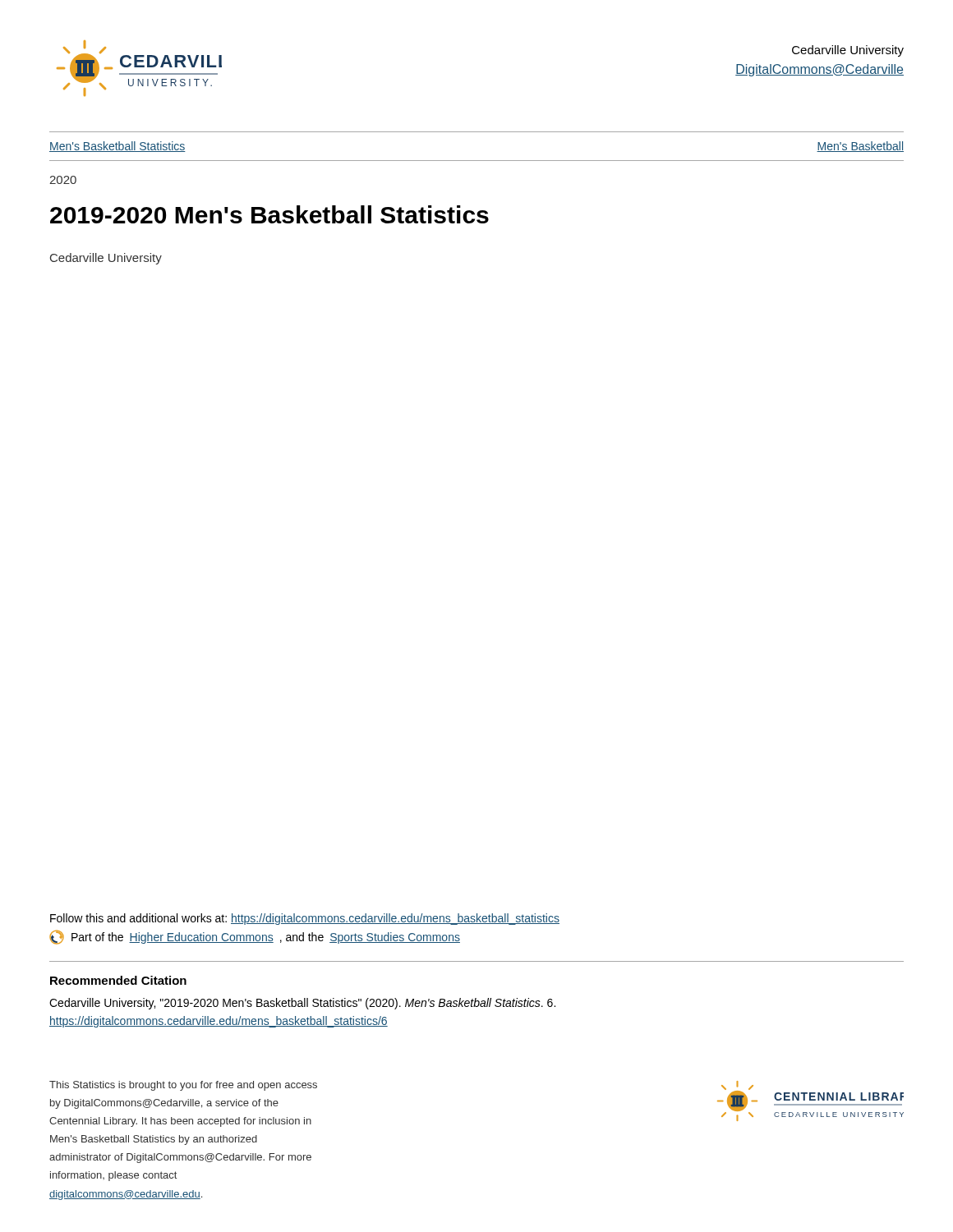
Task: Locate the logo
Action: pos(809,1109)
